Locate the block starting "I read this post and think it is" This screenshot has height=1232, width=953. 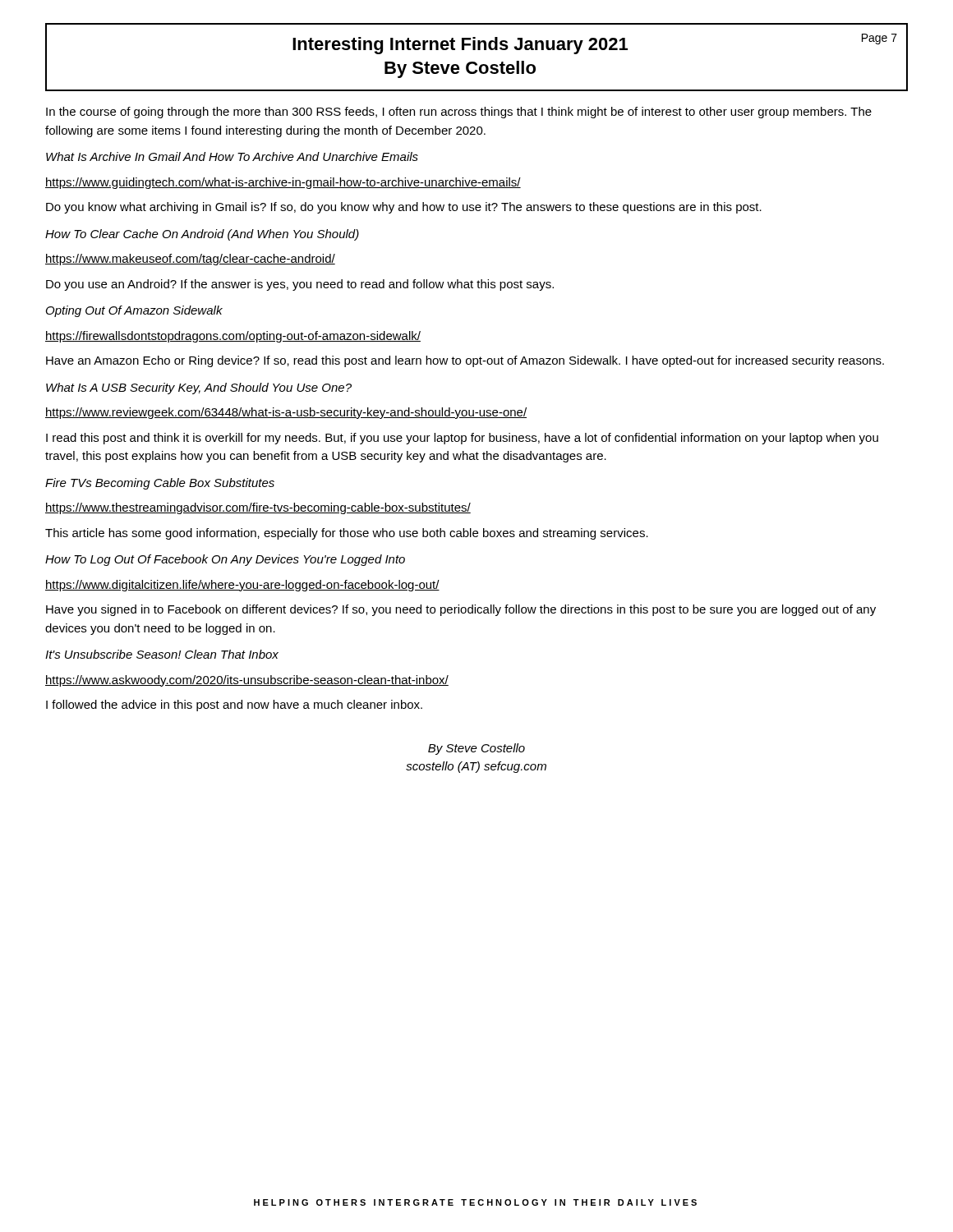pos(476,447)
